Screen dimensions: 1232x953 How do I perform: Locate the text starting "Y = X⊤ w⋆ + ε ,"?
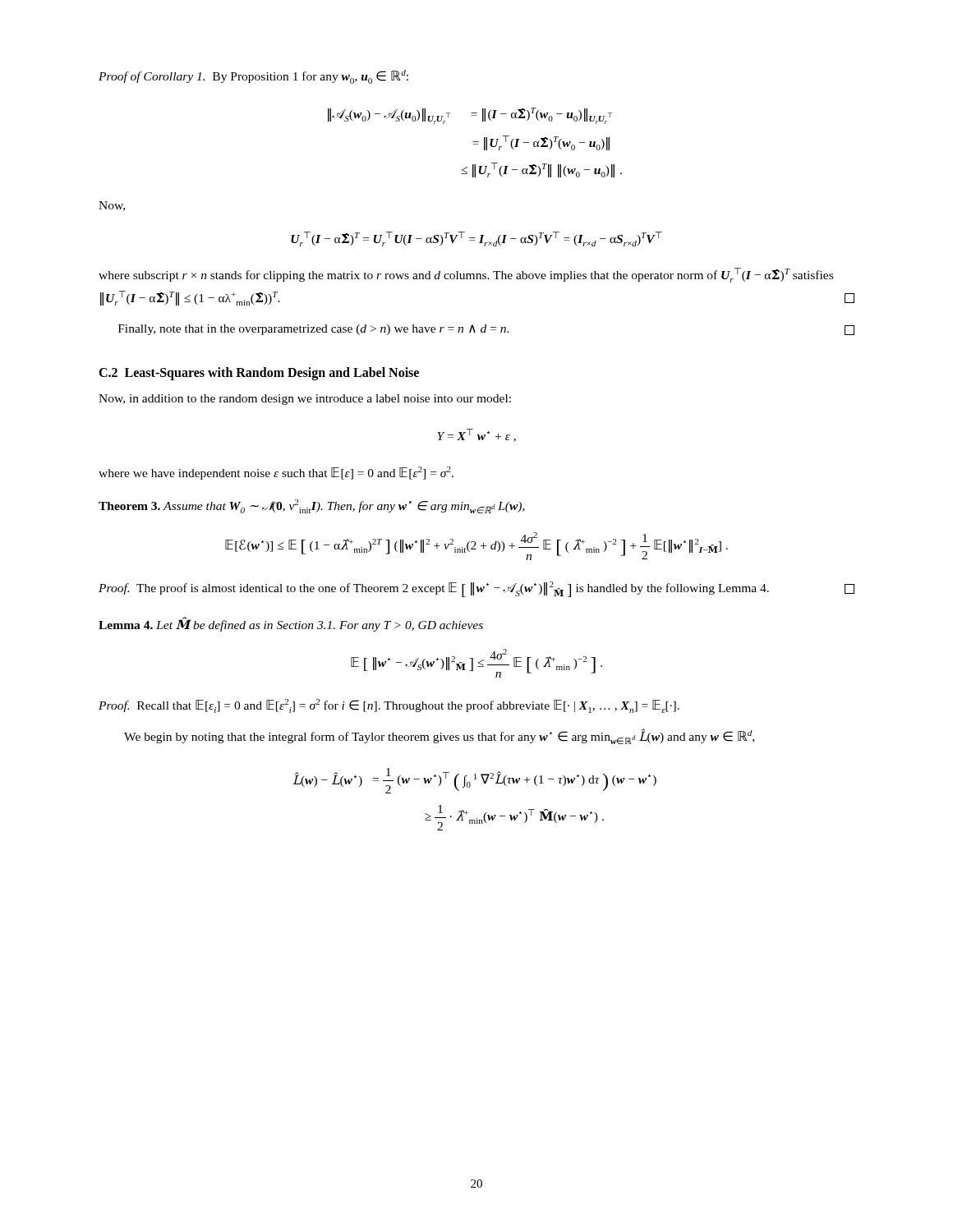point(476,435)
